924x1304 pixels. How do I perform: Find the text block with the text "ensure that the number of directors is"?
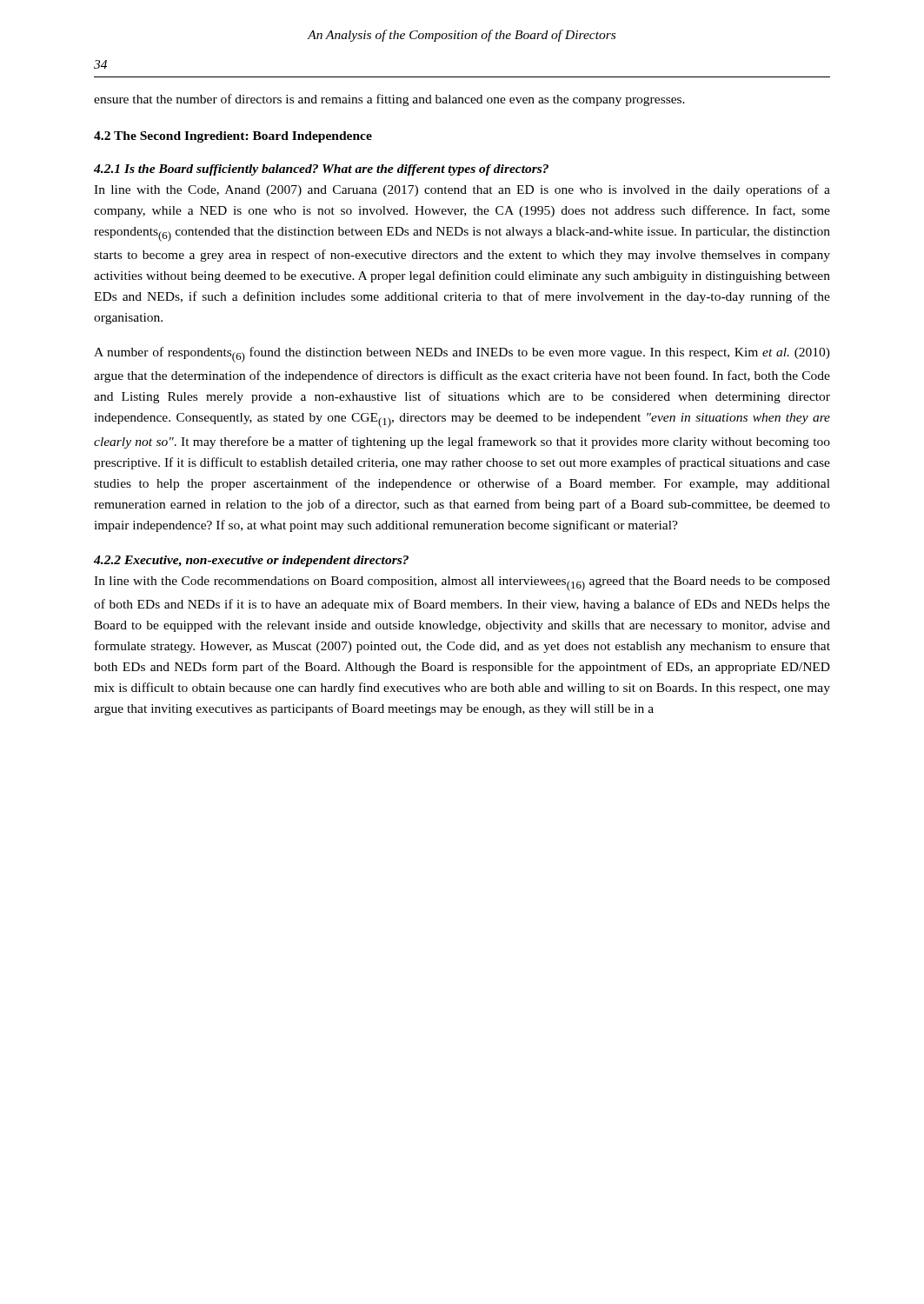pyautogui.click(x=390, y=99)
